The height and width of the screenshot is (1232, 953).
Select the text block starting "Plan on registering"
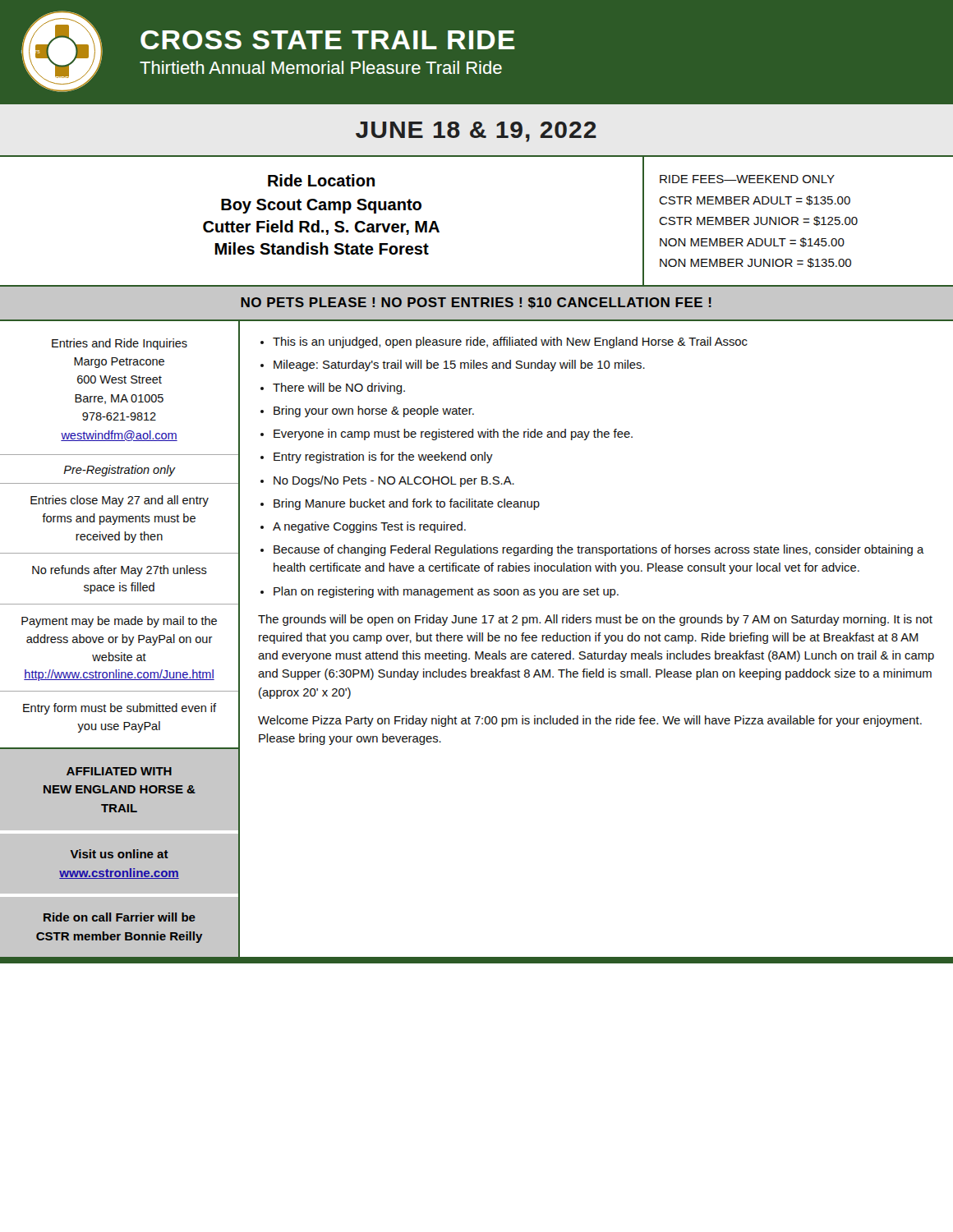(446, 591)
